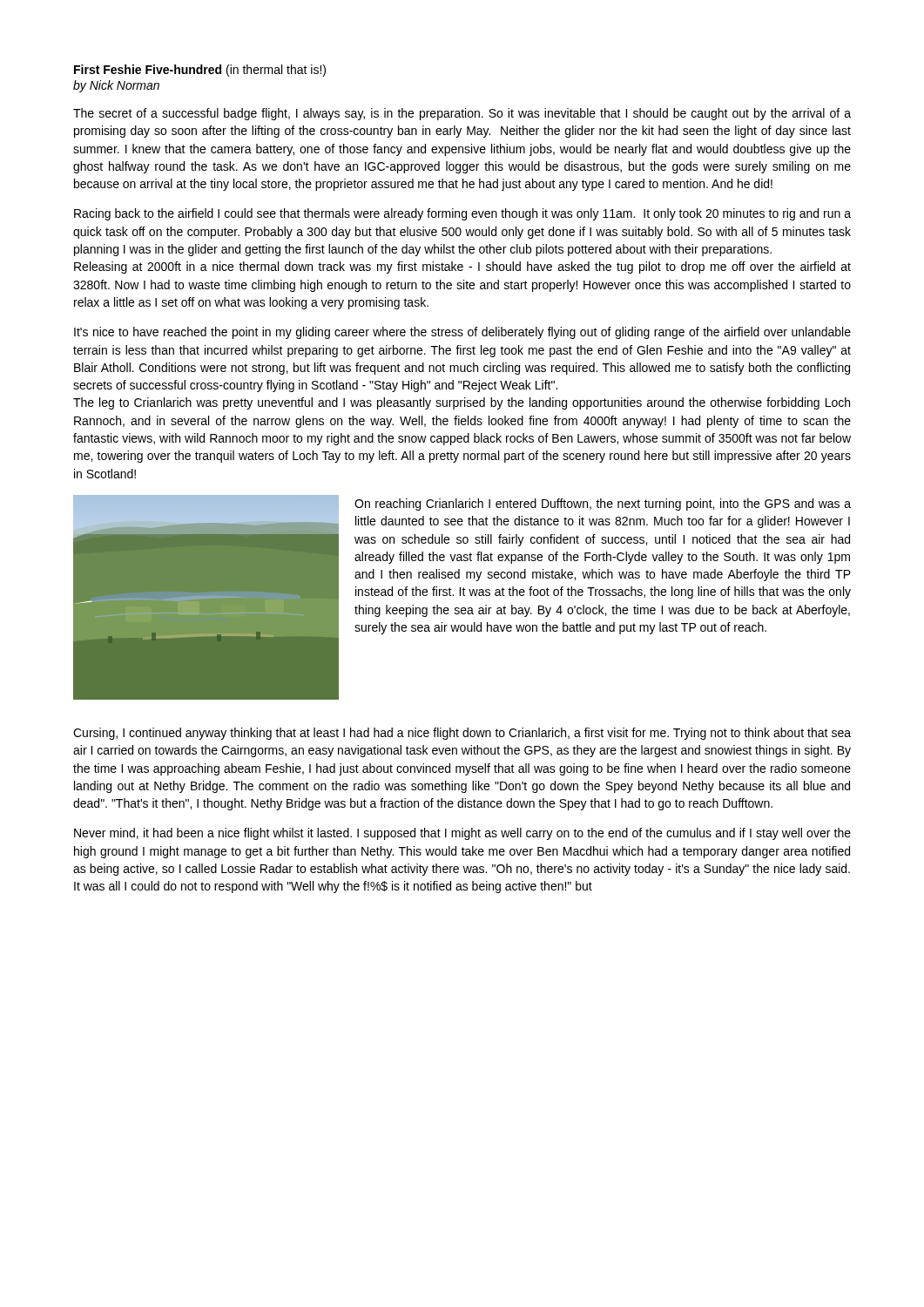
Task: Select the text block starting "First Feshie Five-hundred"
Action: click(x=200, y=70)
